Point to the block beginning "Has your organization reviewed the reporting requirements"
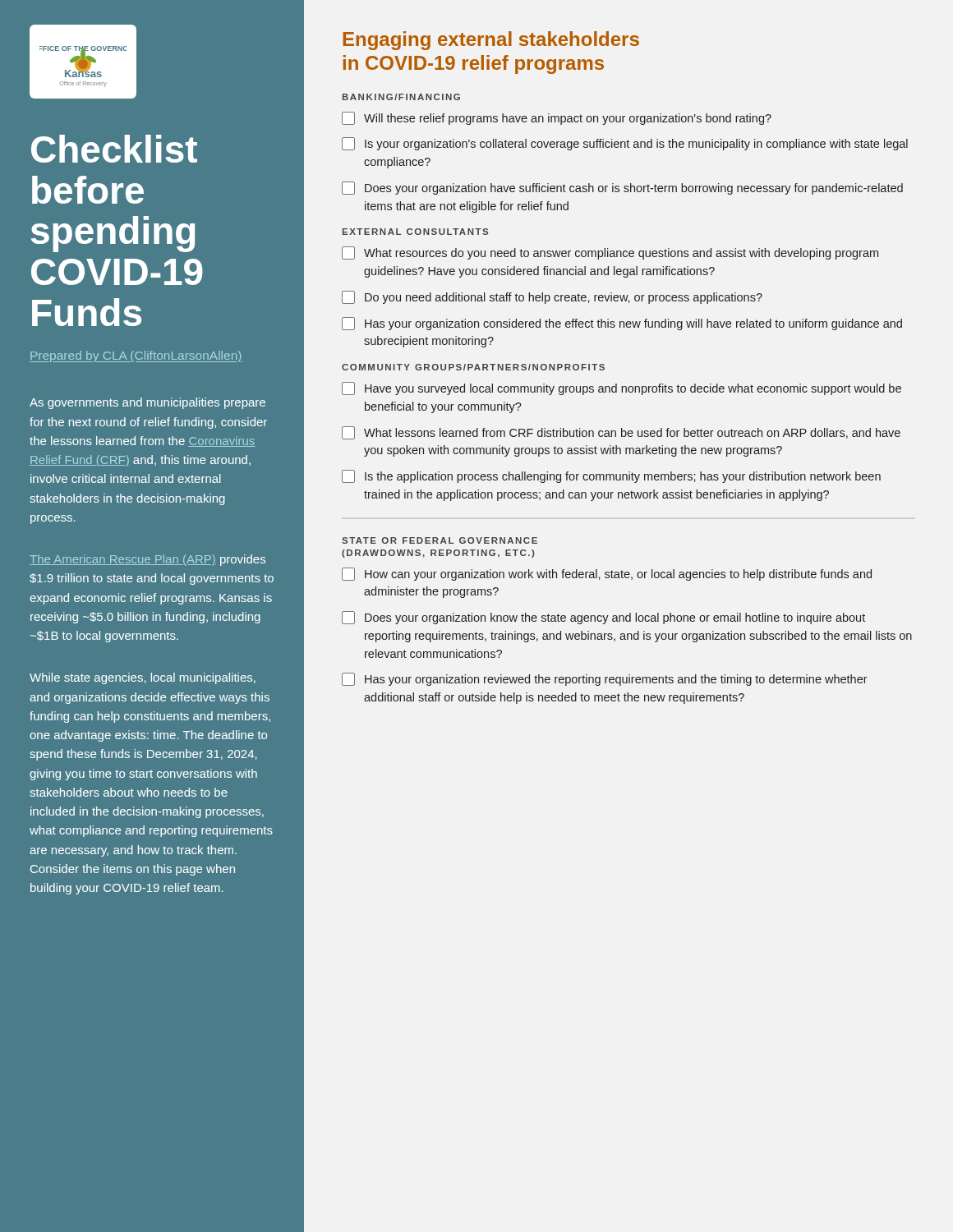Image resolution: width=953 pixels, height=1232 pixels. 628,689
